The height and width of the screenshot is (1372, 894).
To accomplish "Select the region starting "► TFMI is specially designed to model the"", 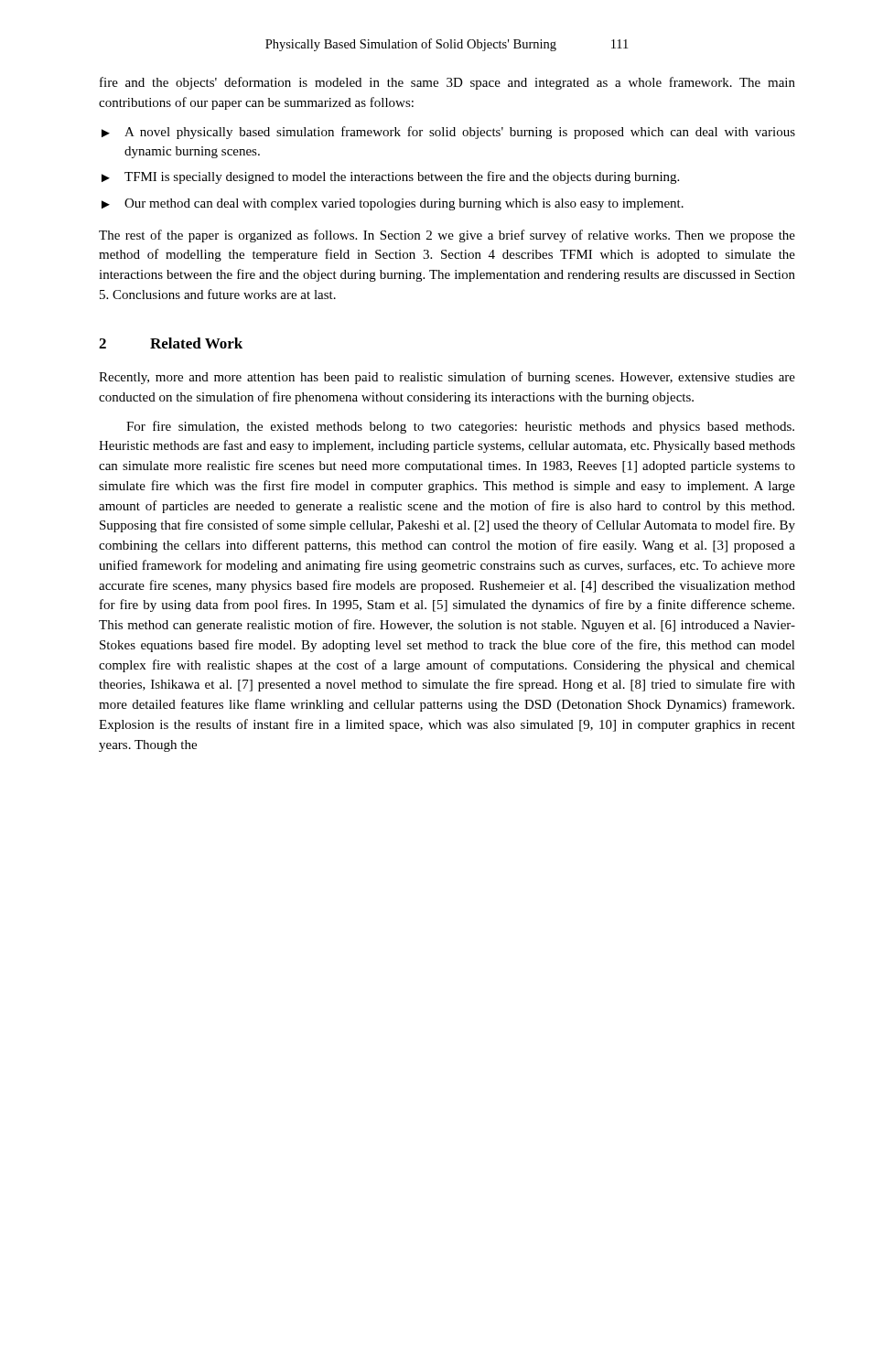I will coord(447,178).
